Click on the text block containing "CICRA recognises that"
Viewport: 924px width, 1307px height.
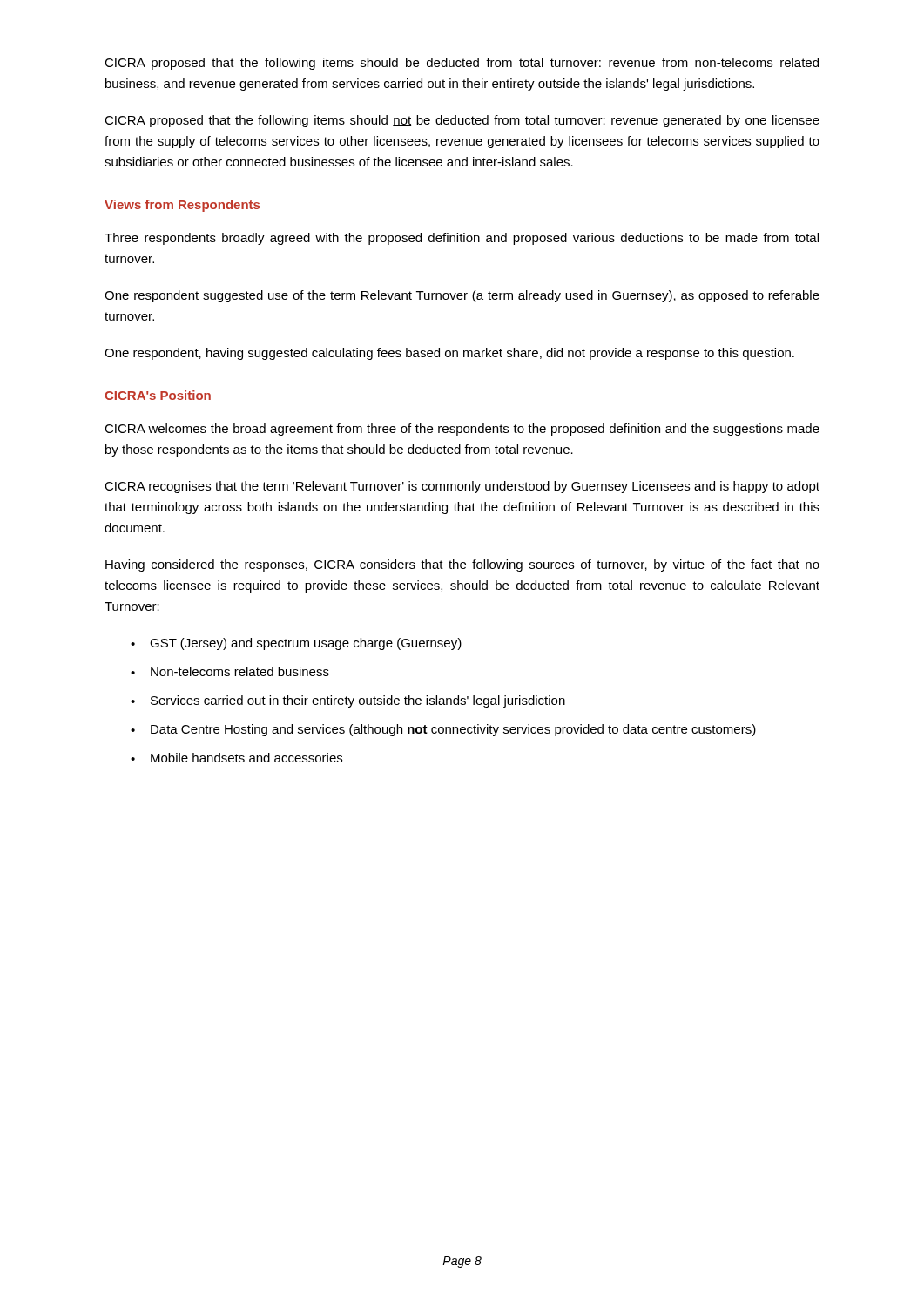(x=462, y=507)
